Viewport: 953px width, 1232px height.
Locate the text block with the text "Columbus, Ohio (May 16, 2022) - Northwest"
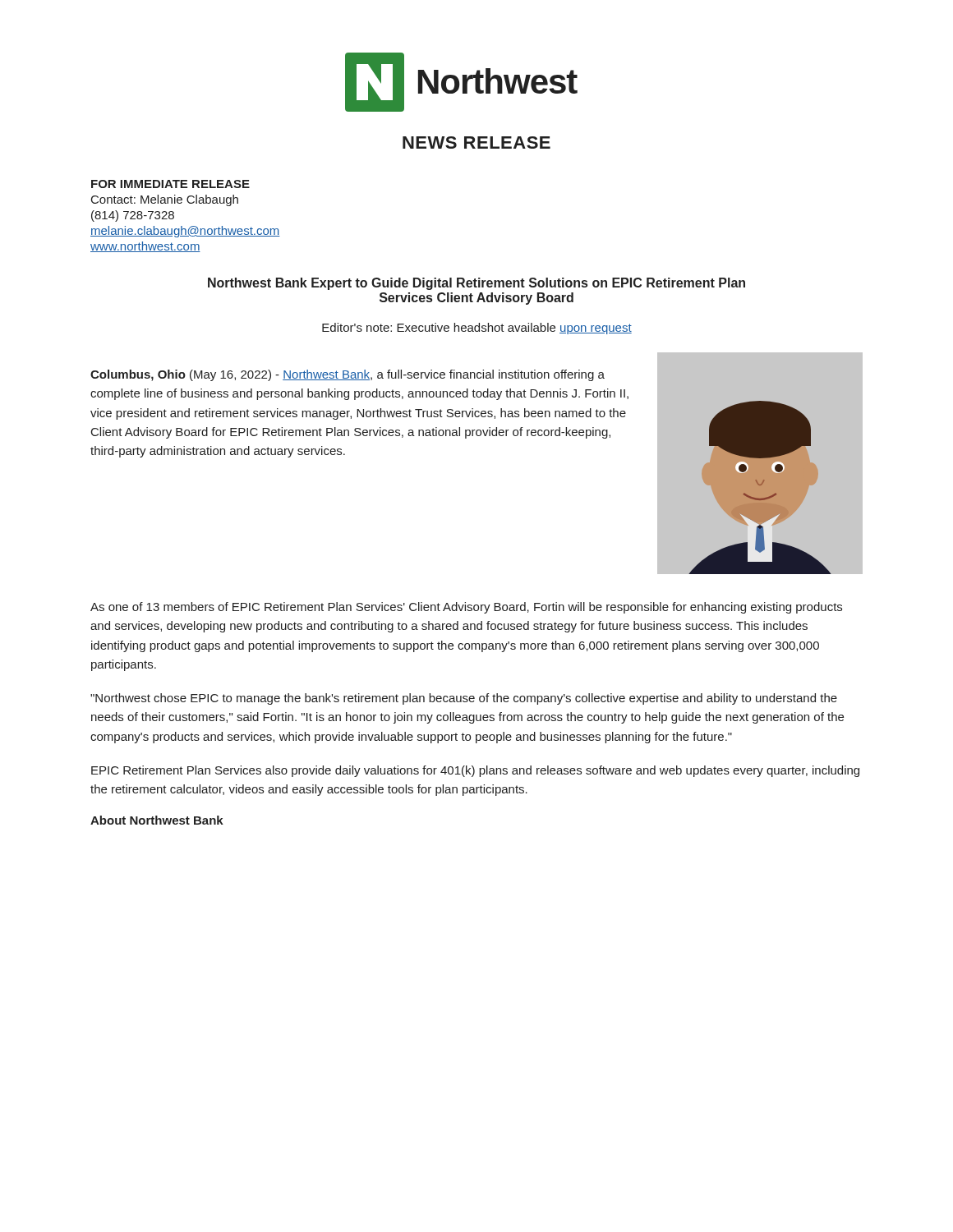tap(476, 412)
